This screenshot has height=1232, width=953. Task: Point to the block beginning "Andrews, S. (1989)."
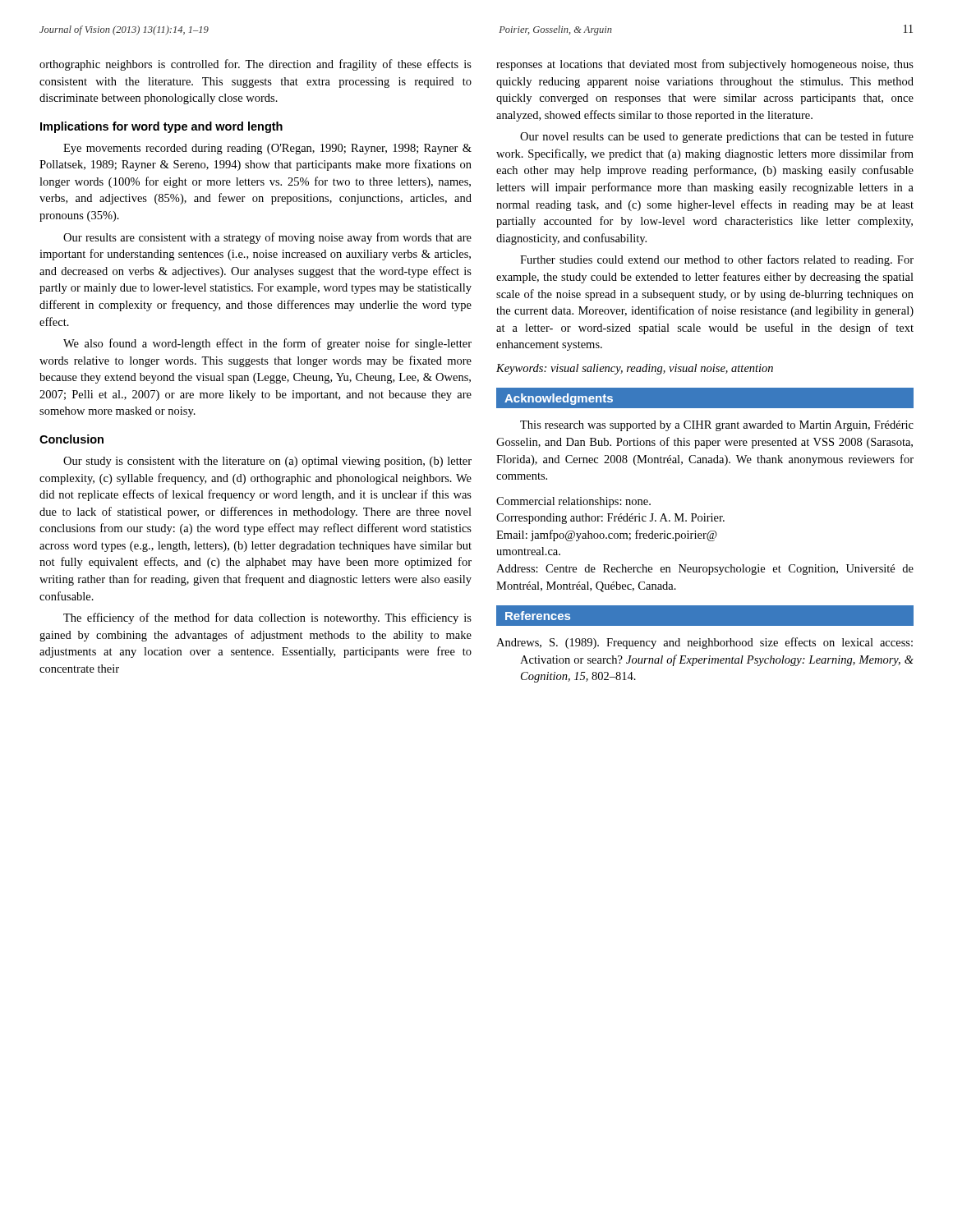point(705,660)
